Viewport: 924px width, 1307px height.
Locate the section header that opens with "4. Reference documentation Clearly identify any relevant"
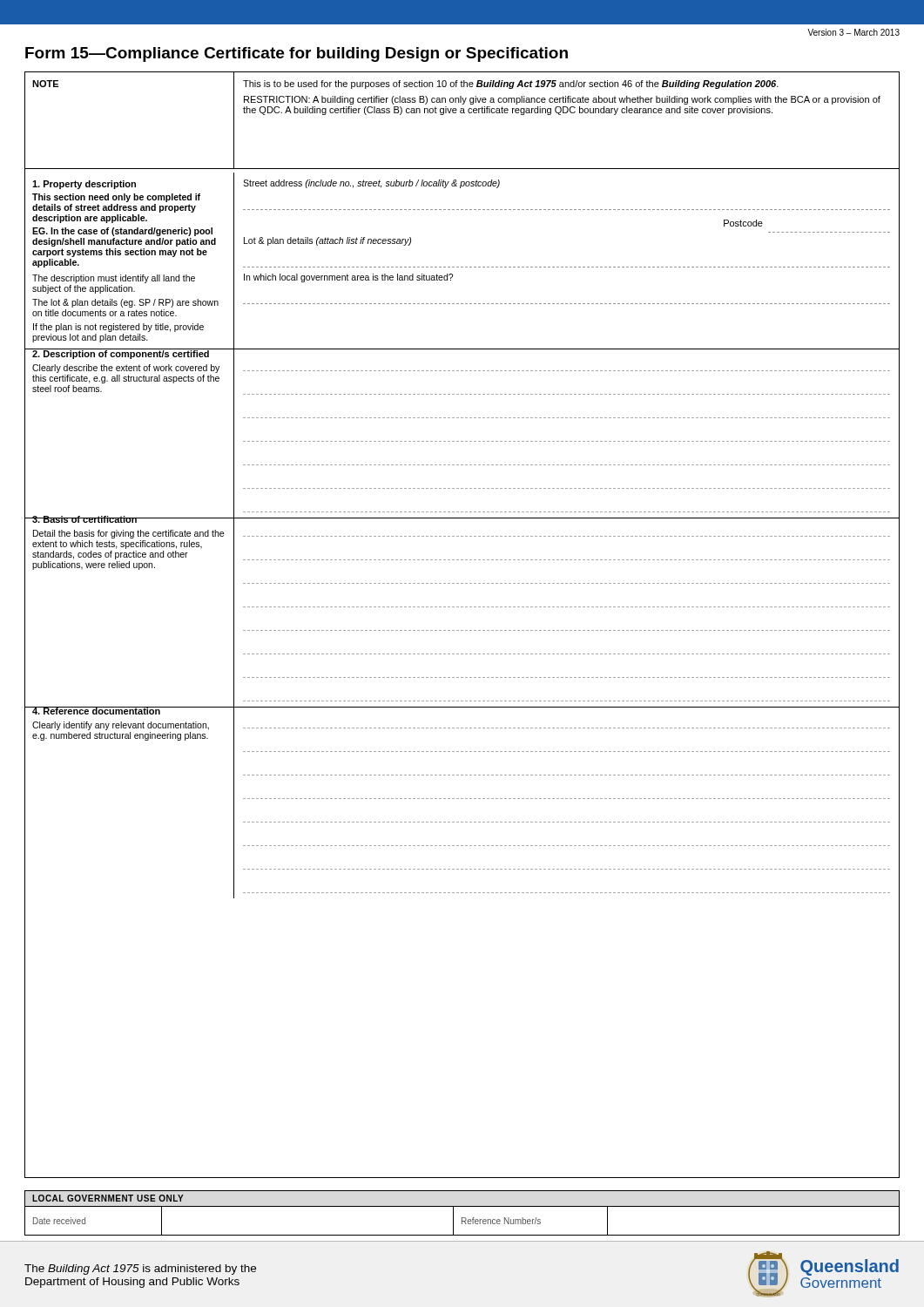pos(129,723)
